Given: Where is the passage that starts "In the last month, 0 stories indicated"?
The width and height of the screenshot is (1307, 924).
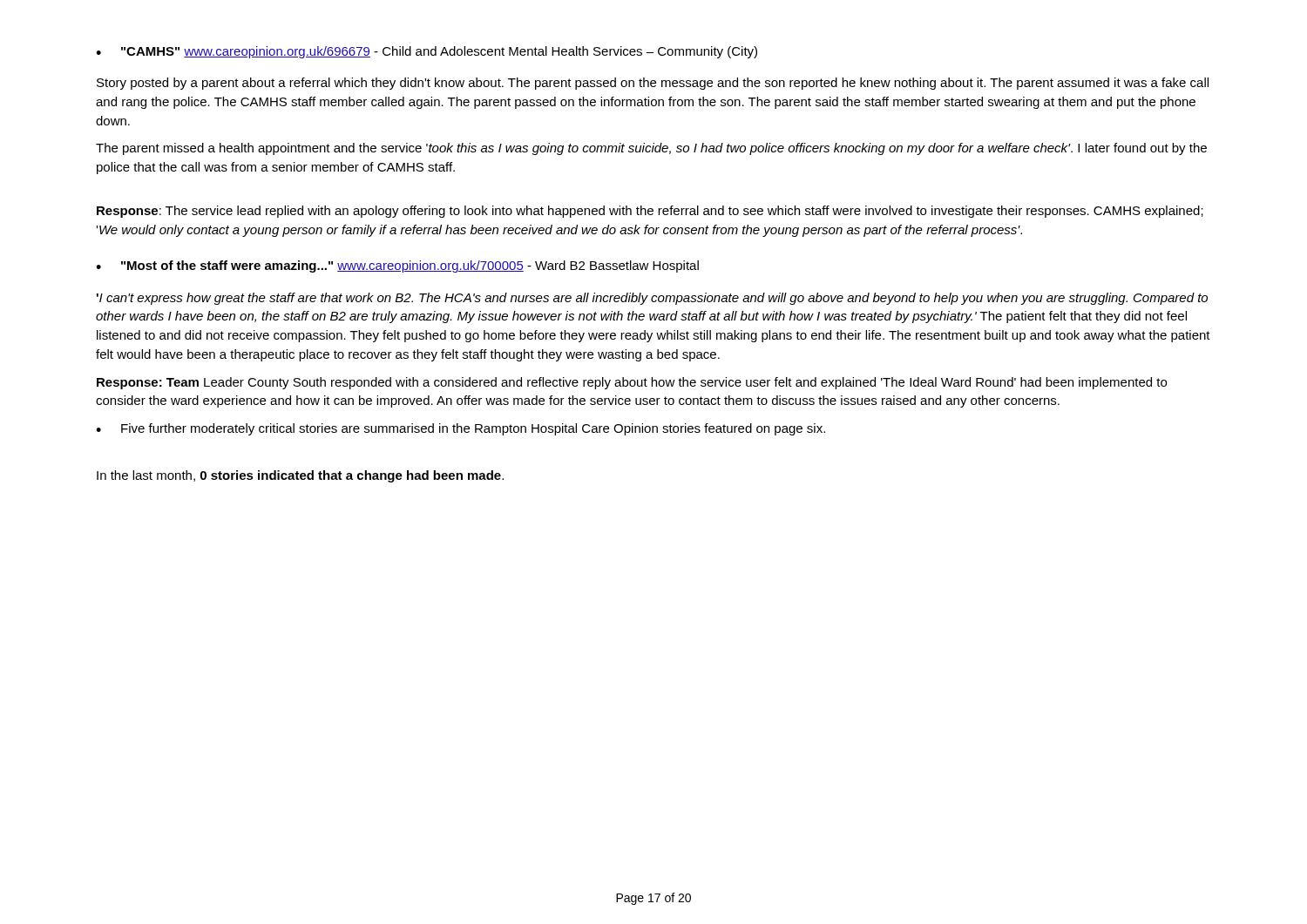Looking at the screenshot, I should (x=300, y=475).
